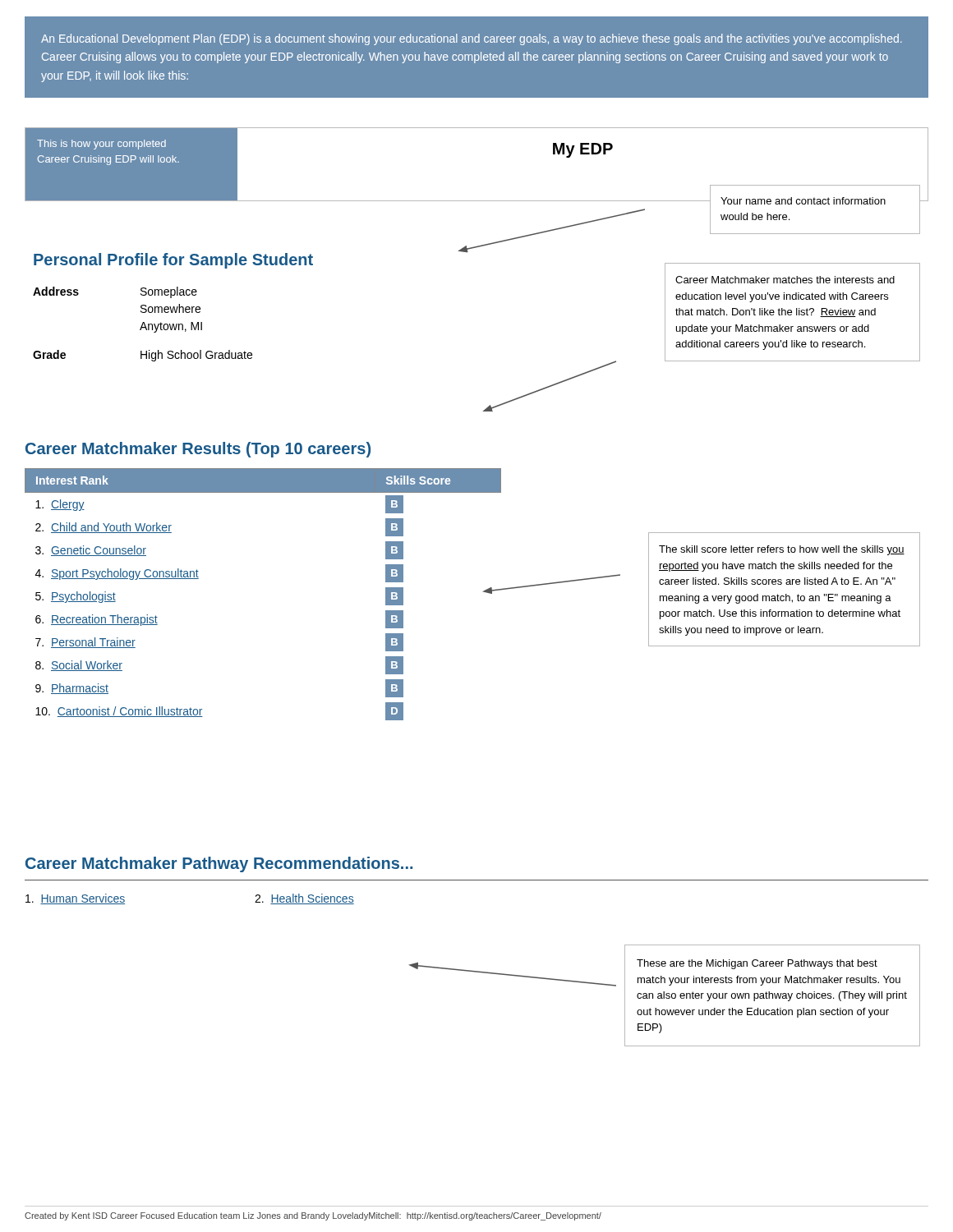
Task: Locate the block of text that opens with "An Educational Development Plan"
Action: click(x=472, y=57)
